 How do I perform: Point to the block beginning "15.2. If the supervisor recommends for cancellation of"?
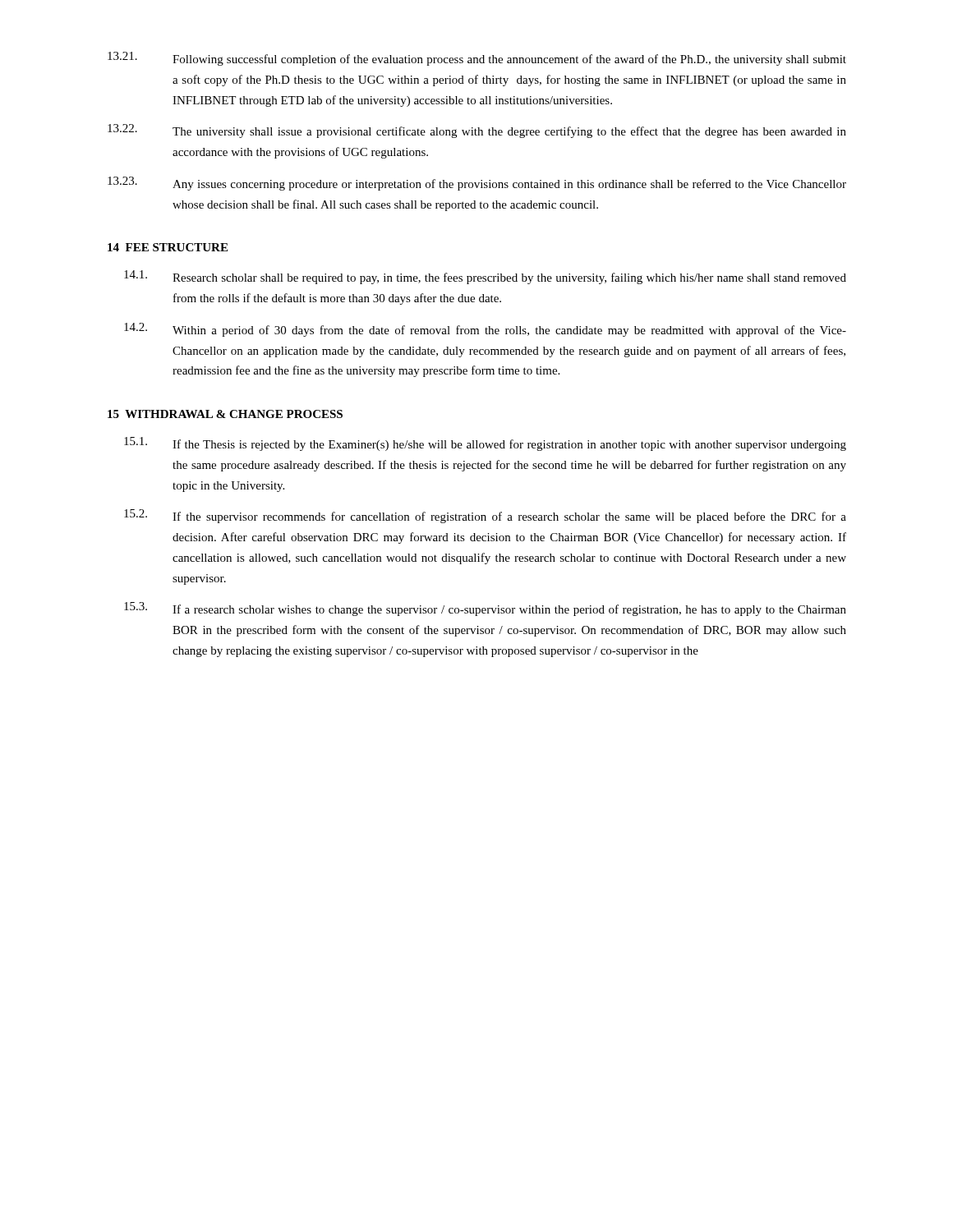pos(485,548)
